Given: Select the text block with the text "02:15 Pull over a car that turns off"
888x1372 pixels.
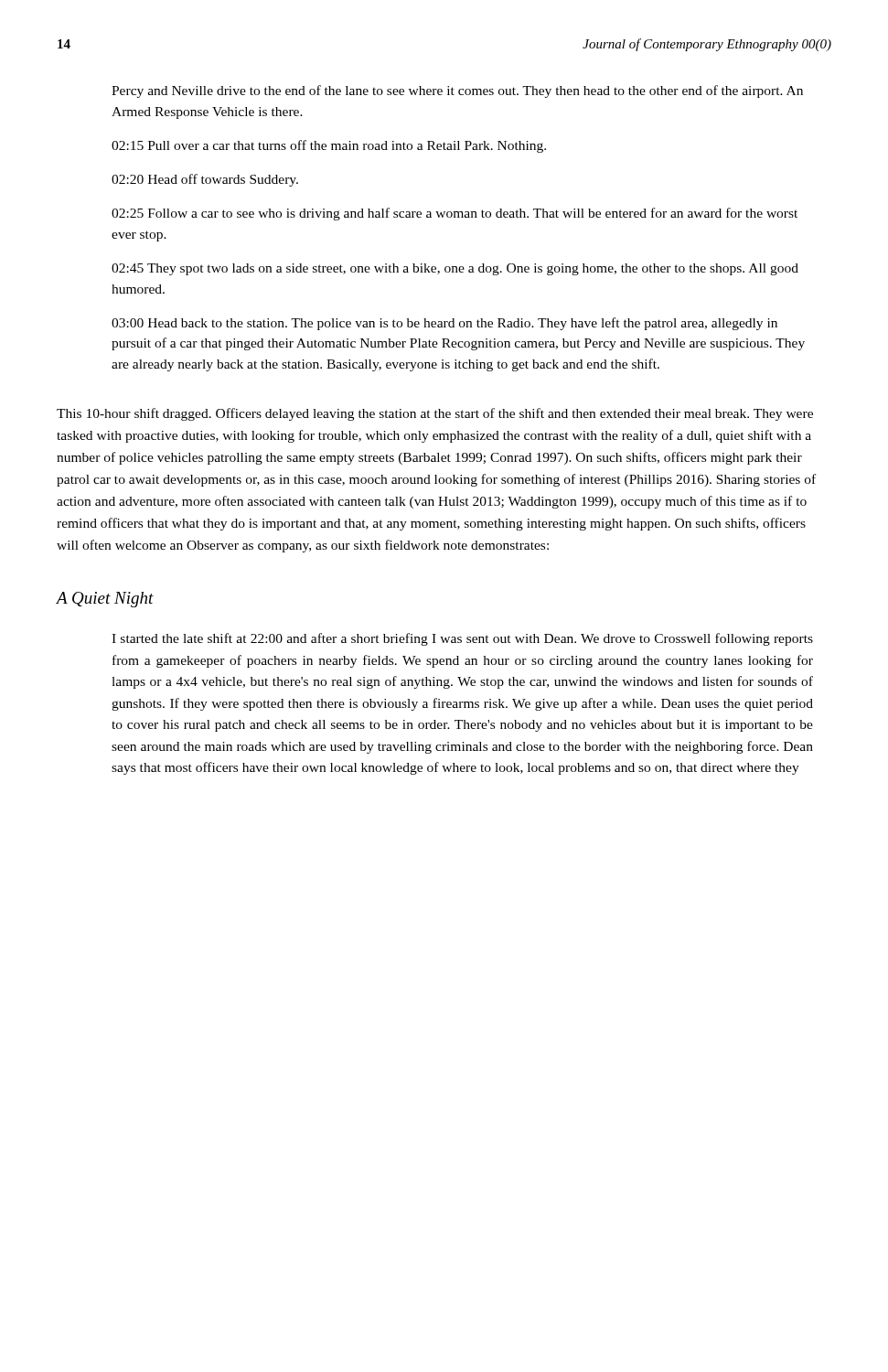Looking at the screenshot, I should point(329,145).
